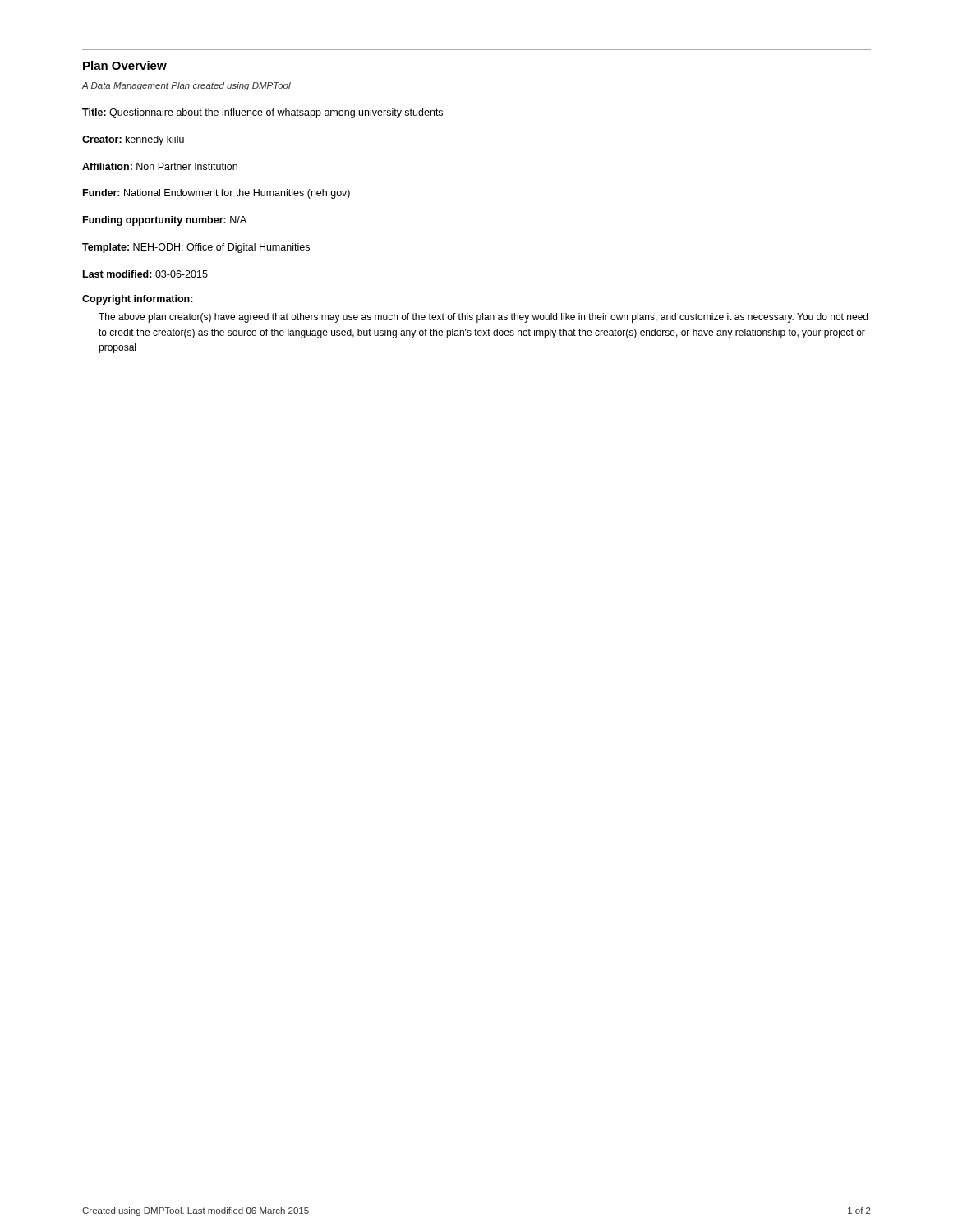953x1232 pixels.
Task: Locate the element starting "Funder: National Endowment for the"
Action: point(216,193)
